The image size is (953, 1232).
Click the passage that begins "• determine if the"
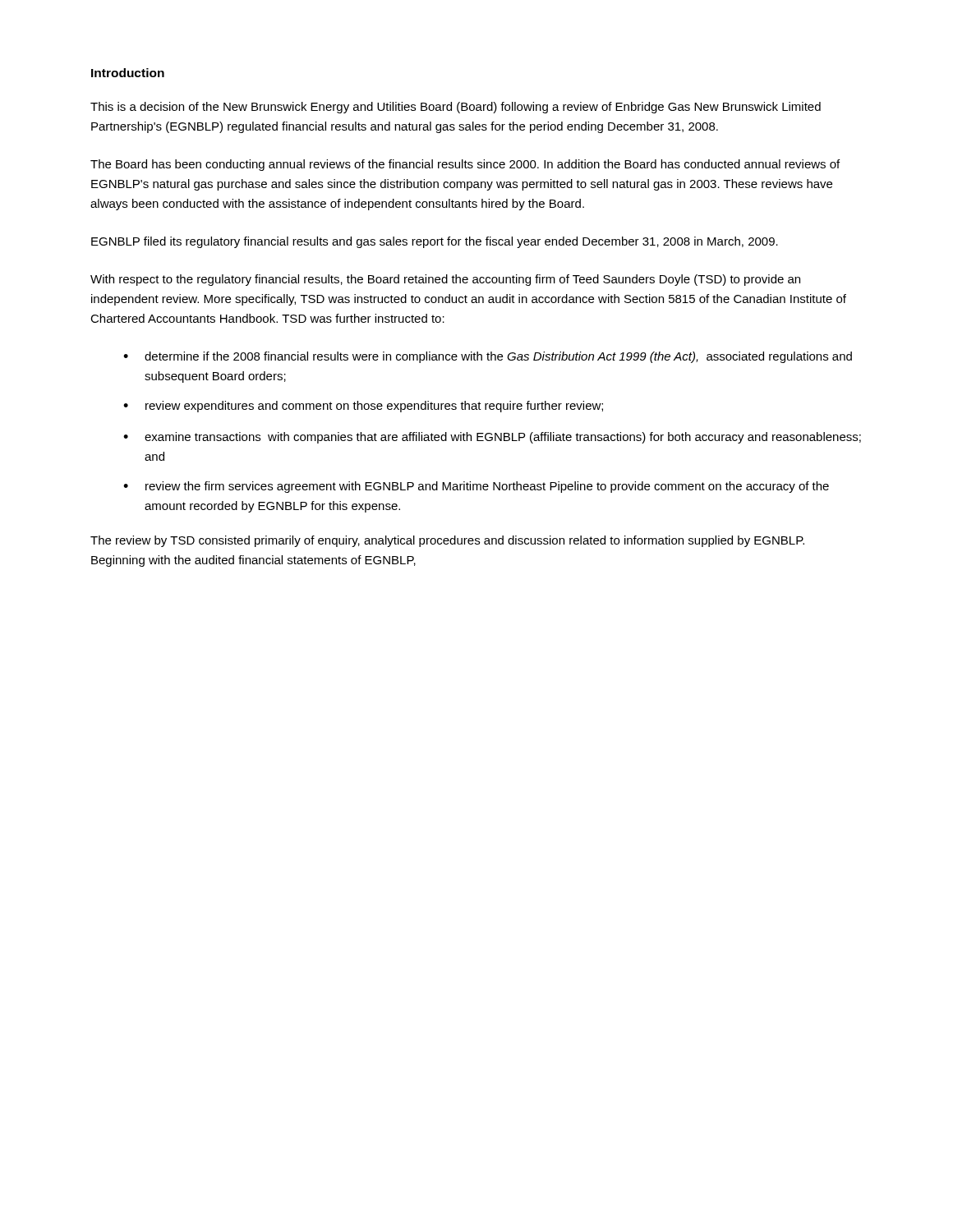[493, 366]
